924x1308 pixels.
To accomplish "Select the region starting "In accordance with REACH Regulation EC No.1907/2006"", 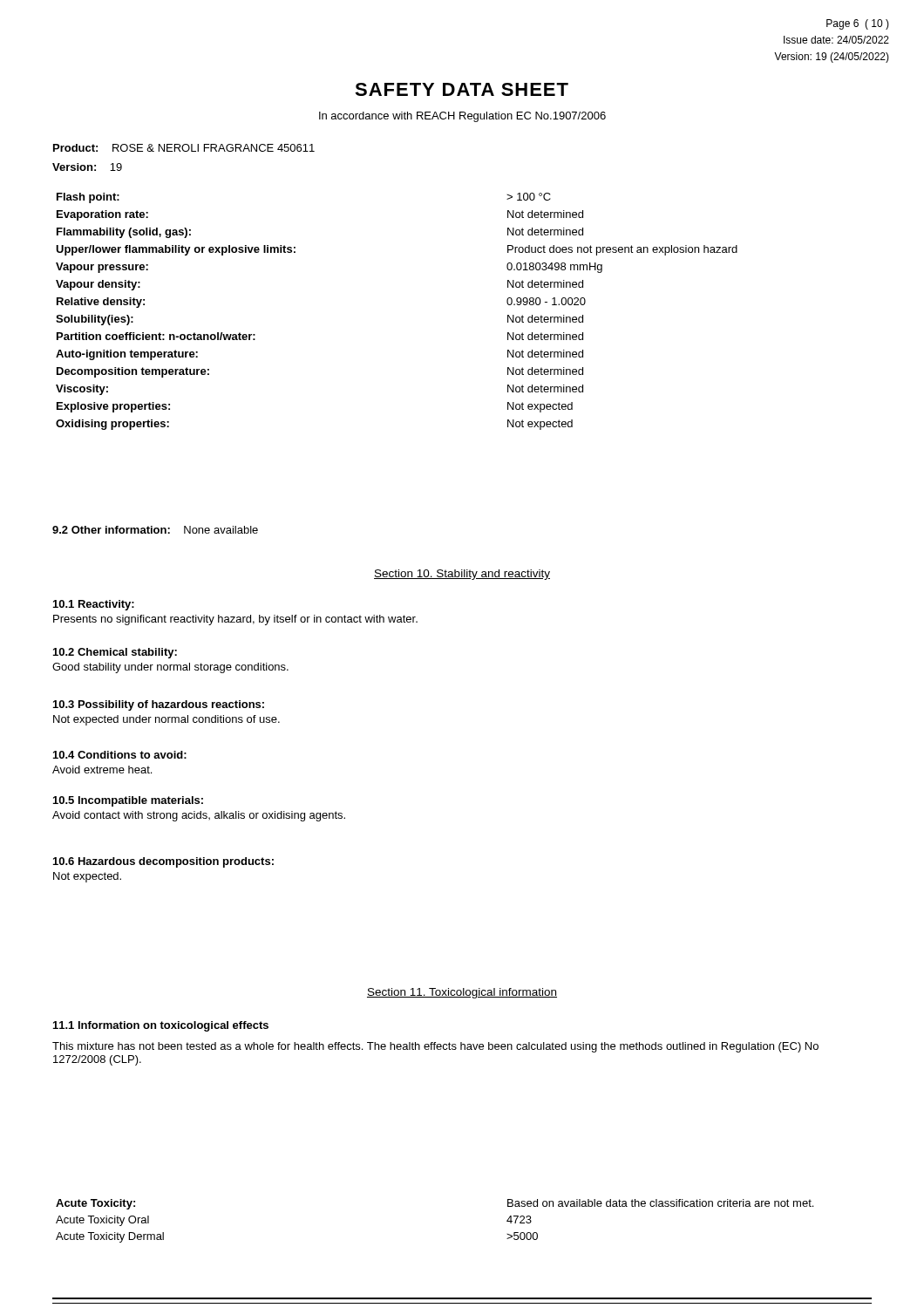I will (462, 115).
